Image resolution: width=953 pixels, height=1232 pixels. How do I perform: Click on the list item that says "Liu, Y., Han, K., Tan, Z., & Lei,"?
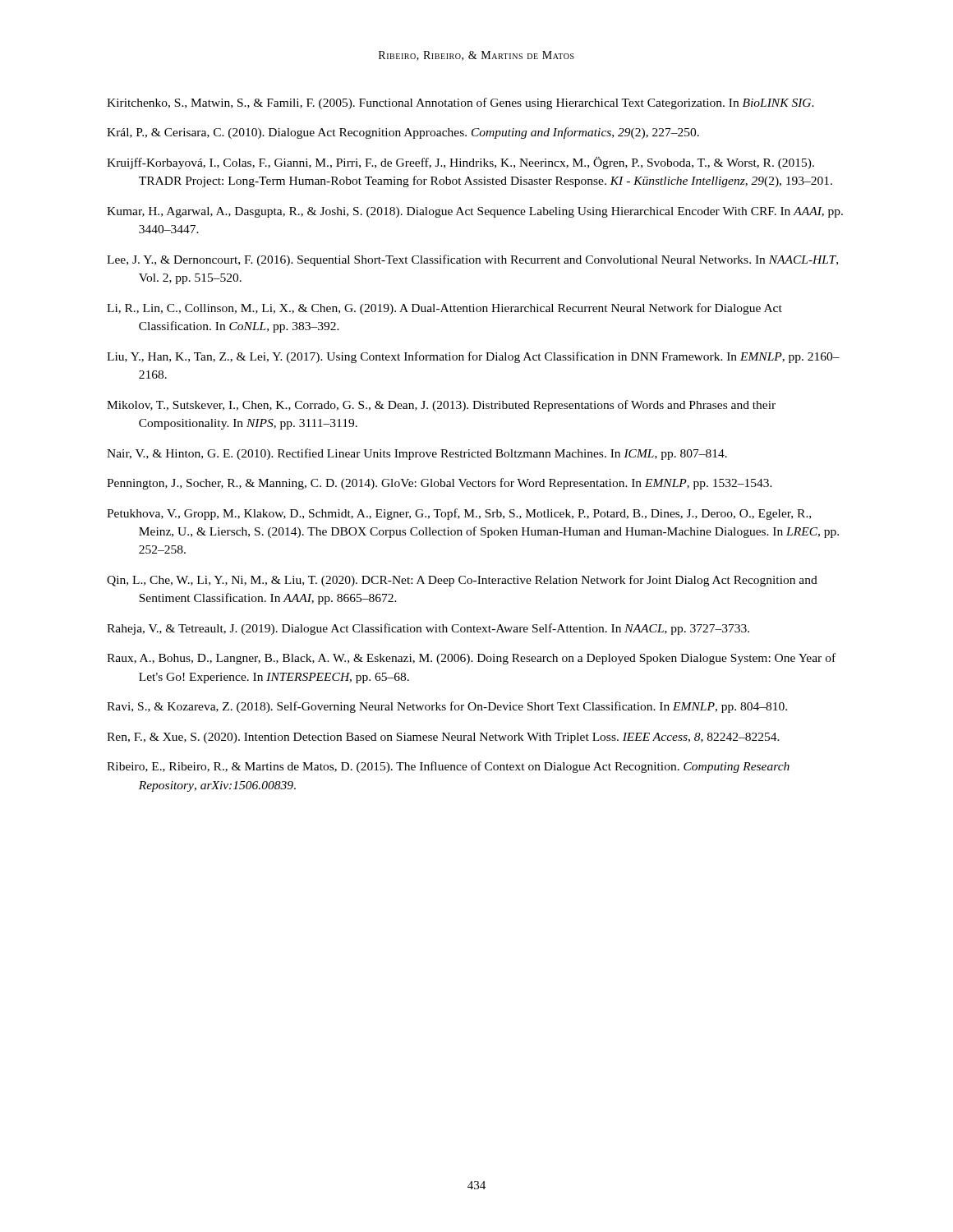[x=476, y=366]
